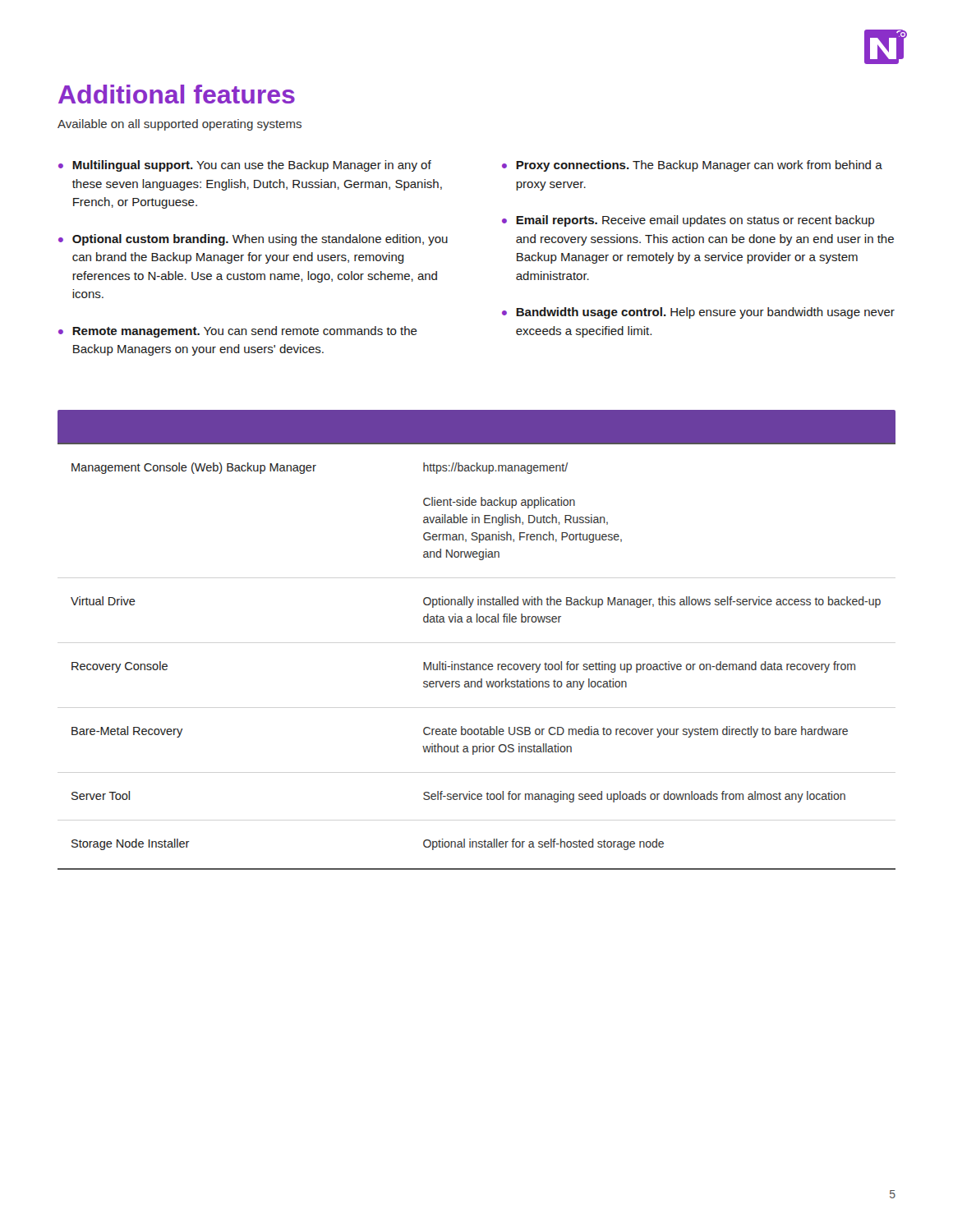This screenshot has height=1232, width=953.
Task: Select the list item that reads "• Bandwidth usage control. Help"
Action: [x=698, y=322]
